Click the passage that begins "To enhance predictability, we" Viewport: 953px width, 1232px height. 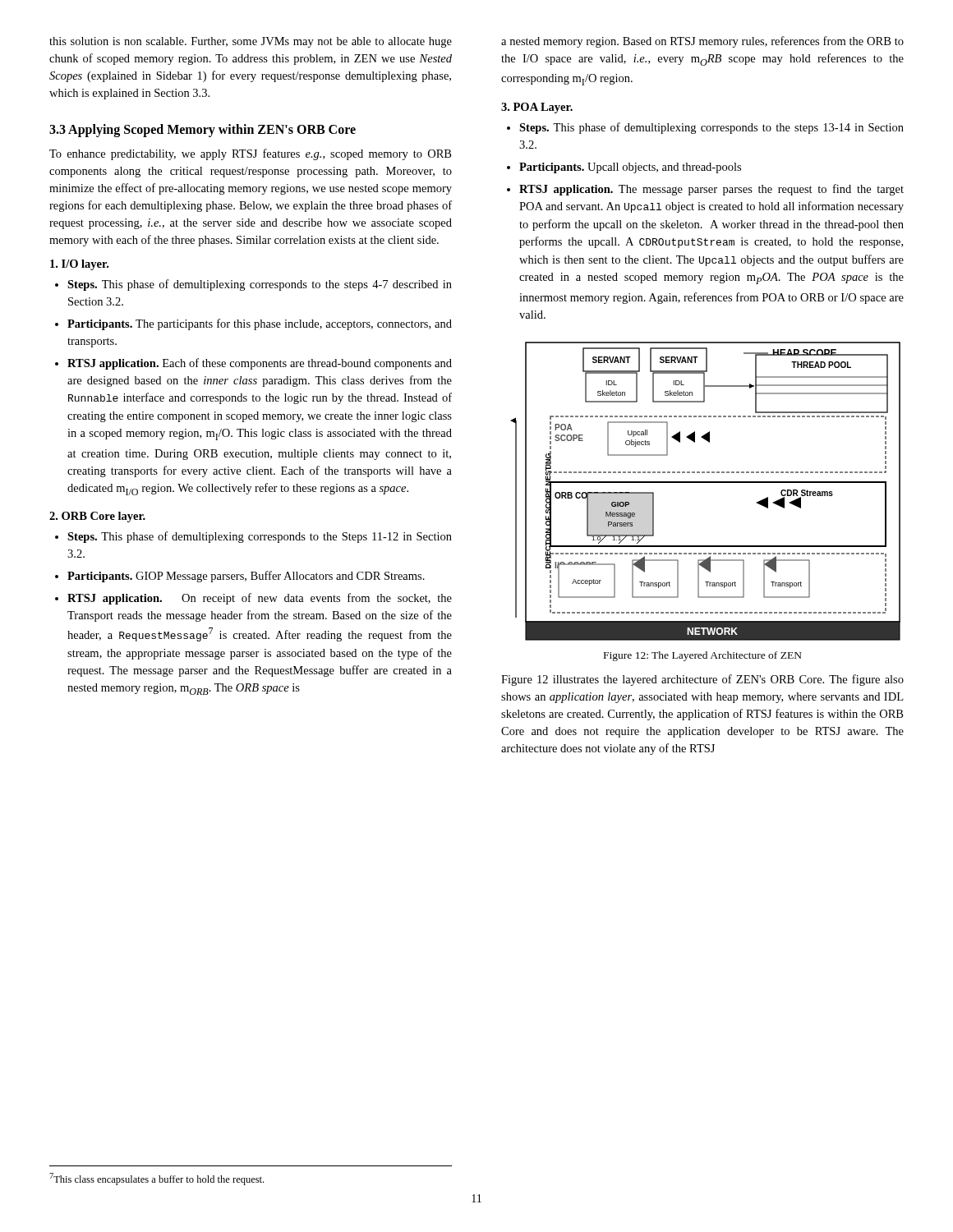[x=251, y=197]
